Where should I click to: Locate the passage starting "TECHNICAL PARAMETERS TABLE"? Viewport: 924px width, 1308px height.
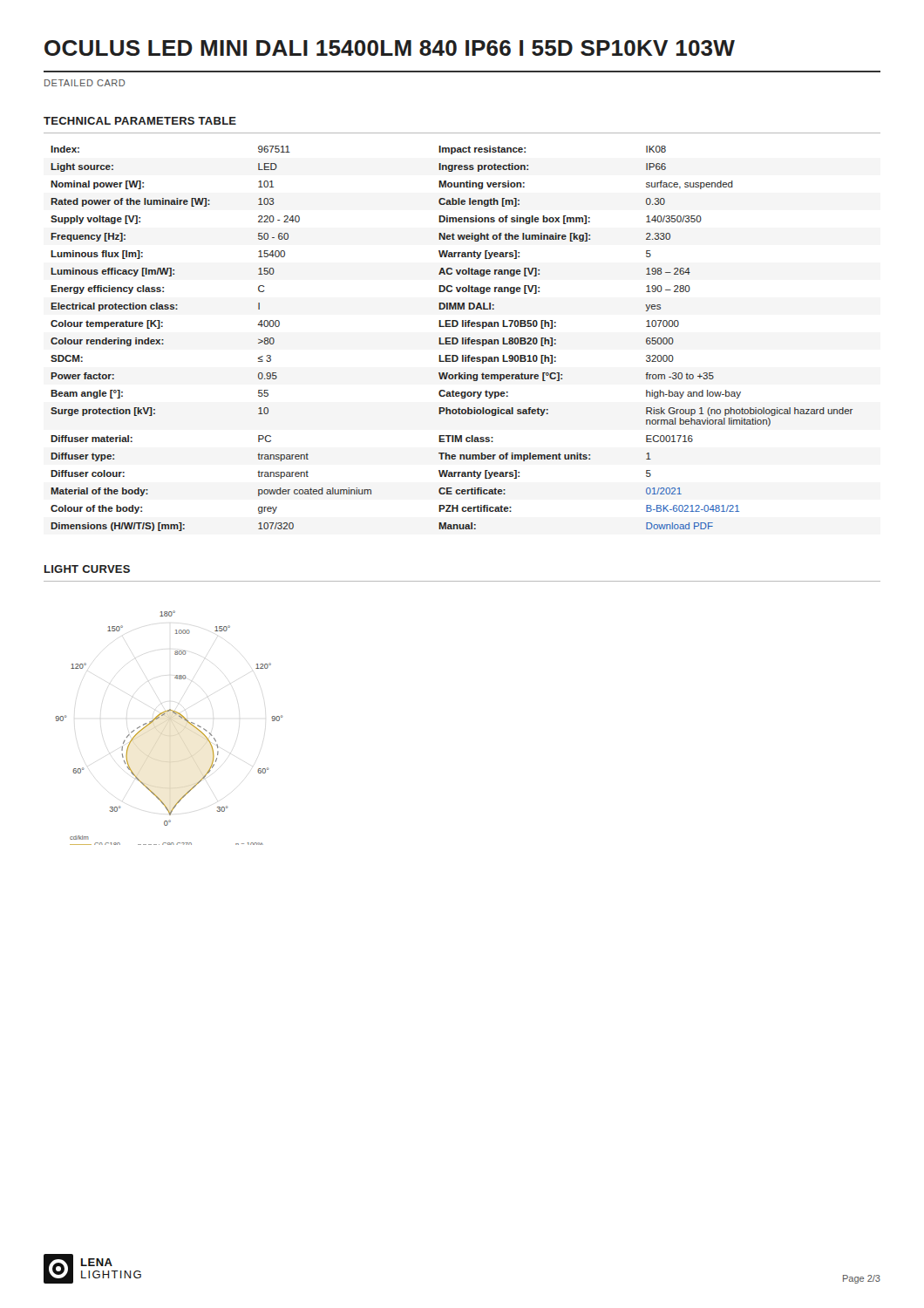click(140, 121)
